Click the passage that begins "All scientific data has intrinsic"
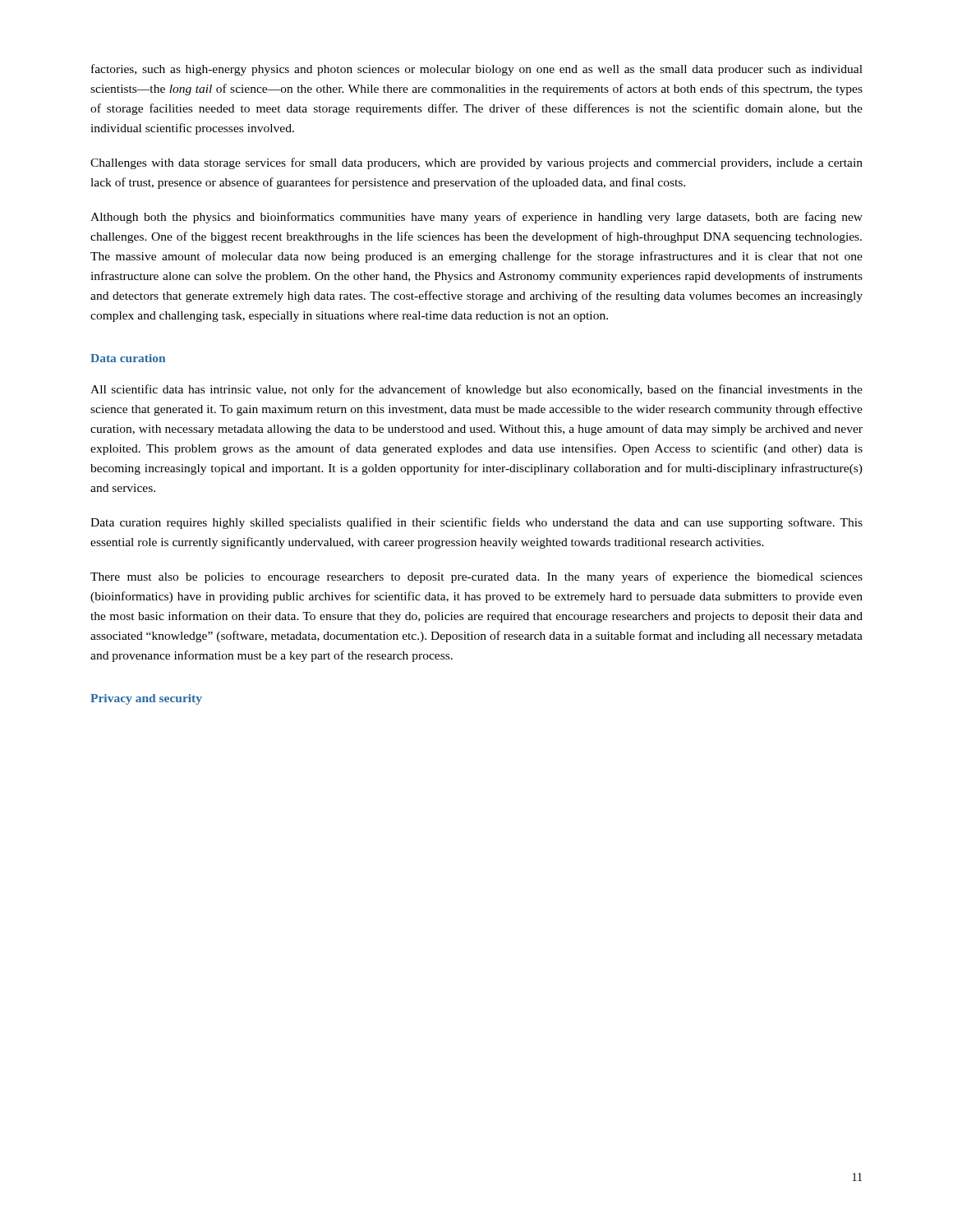The height and width of the screenshot is (1232, 953). click(476, 438)
